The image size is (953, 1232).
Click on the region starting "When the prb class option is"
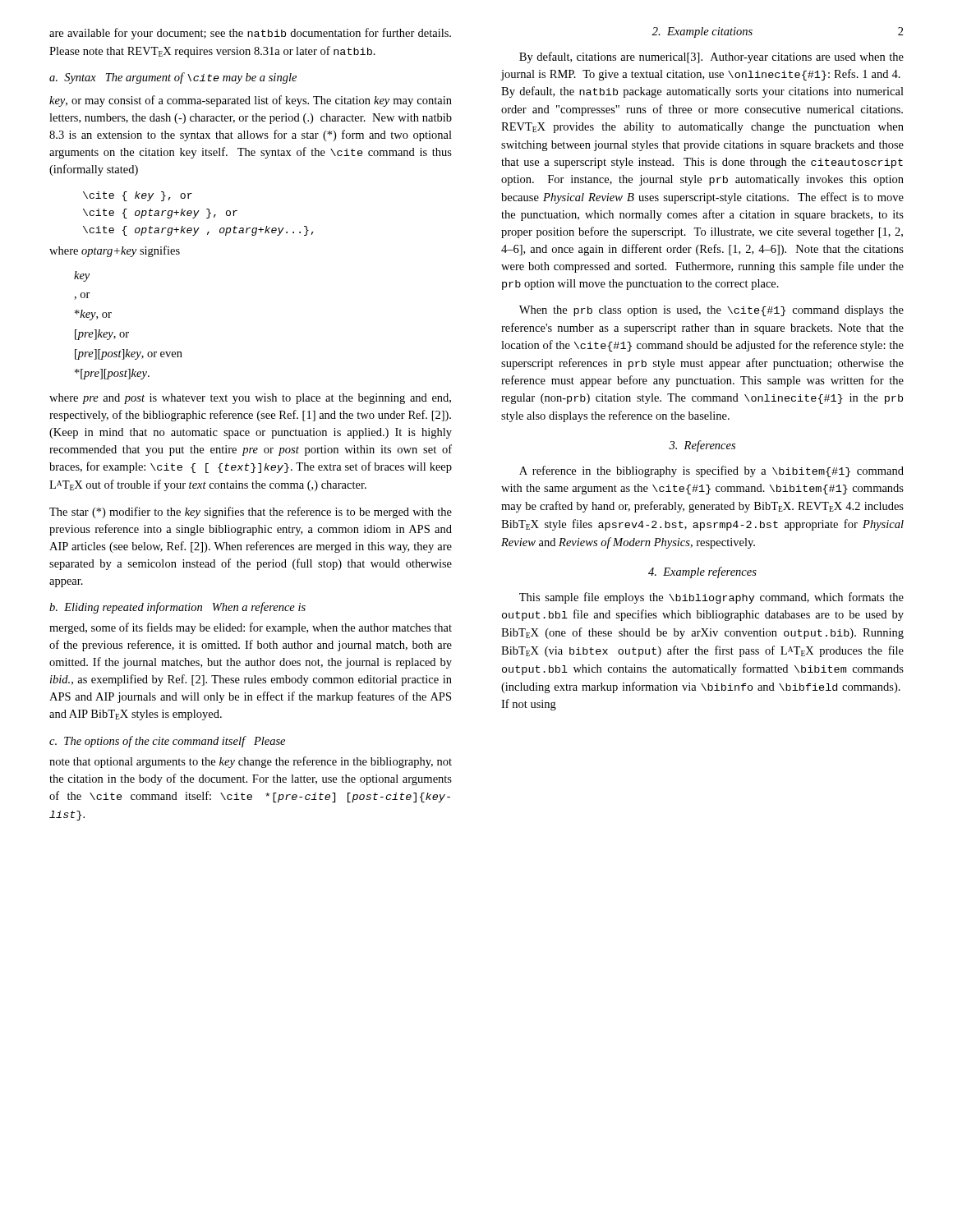pos(702,363)
